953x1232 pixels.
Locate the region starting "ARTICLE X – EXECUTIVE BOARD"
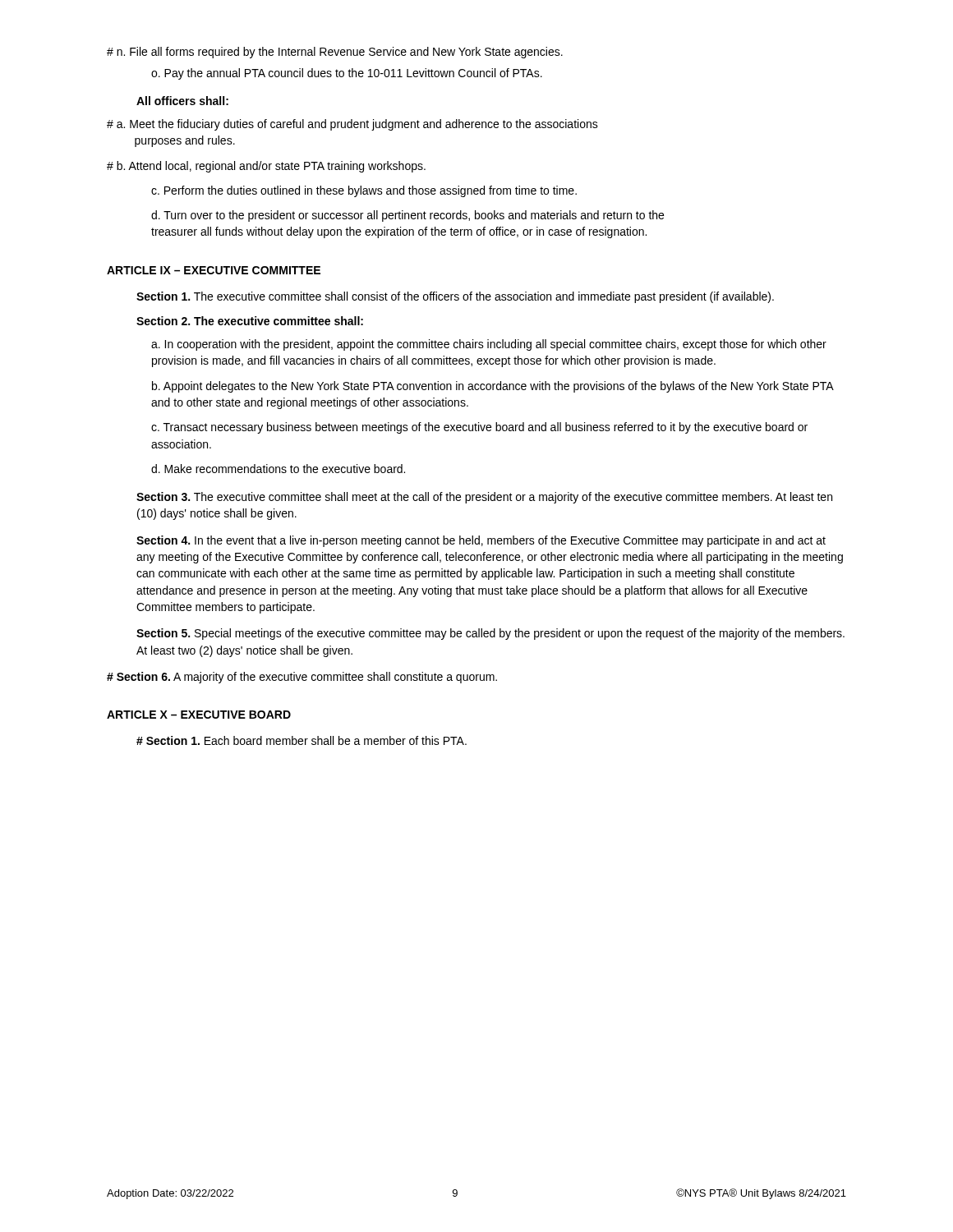[199, 715]
